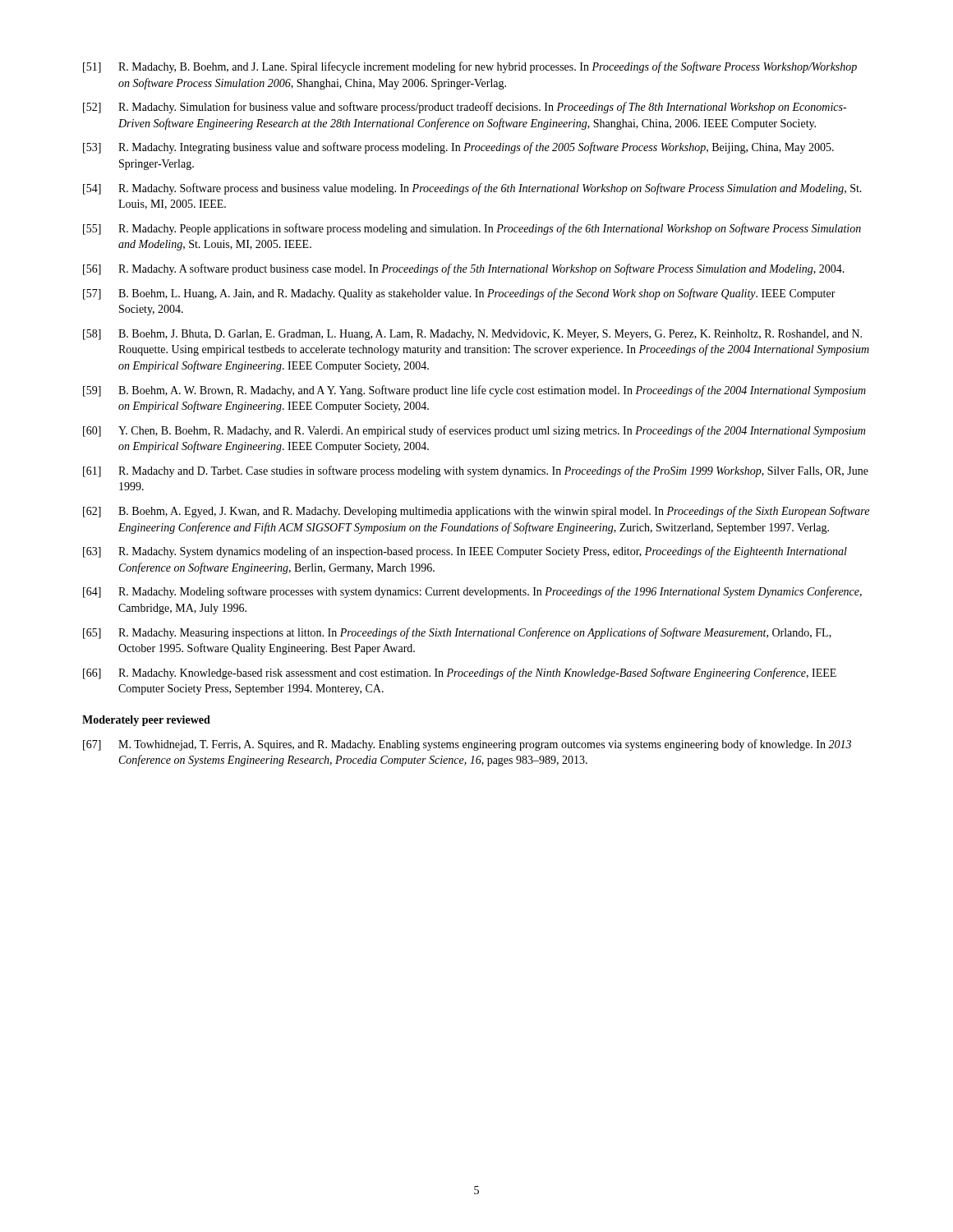This screenshot has height=1232, width=953.
Task: Select the block starting "Moderately peer reviewed"
Action: [x=146, y=720]
